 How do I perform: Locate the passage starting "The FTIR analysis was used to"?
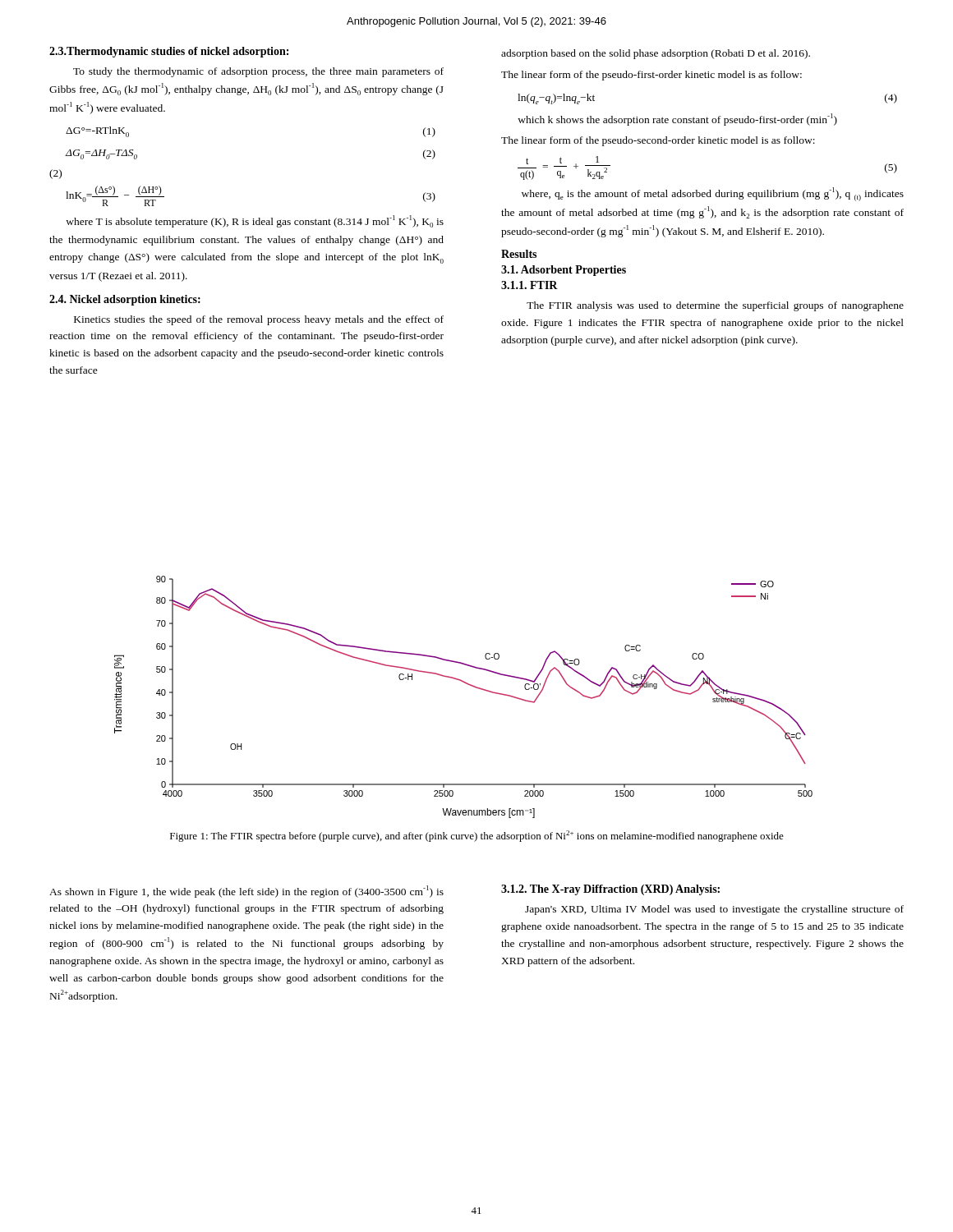pos(702,323)
